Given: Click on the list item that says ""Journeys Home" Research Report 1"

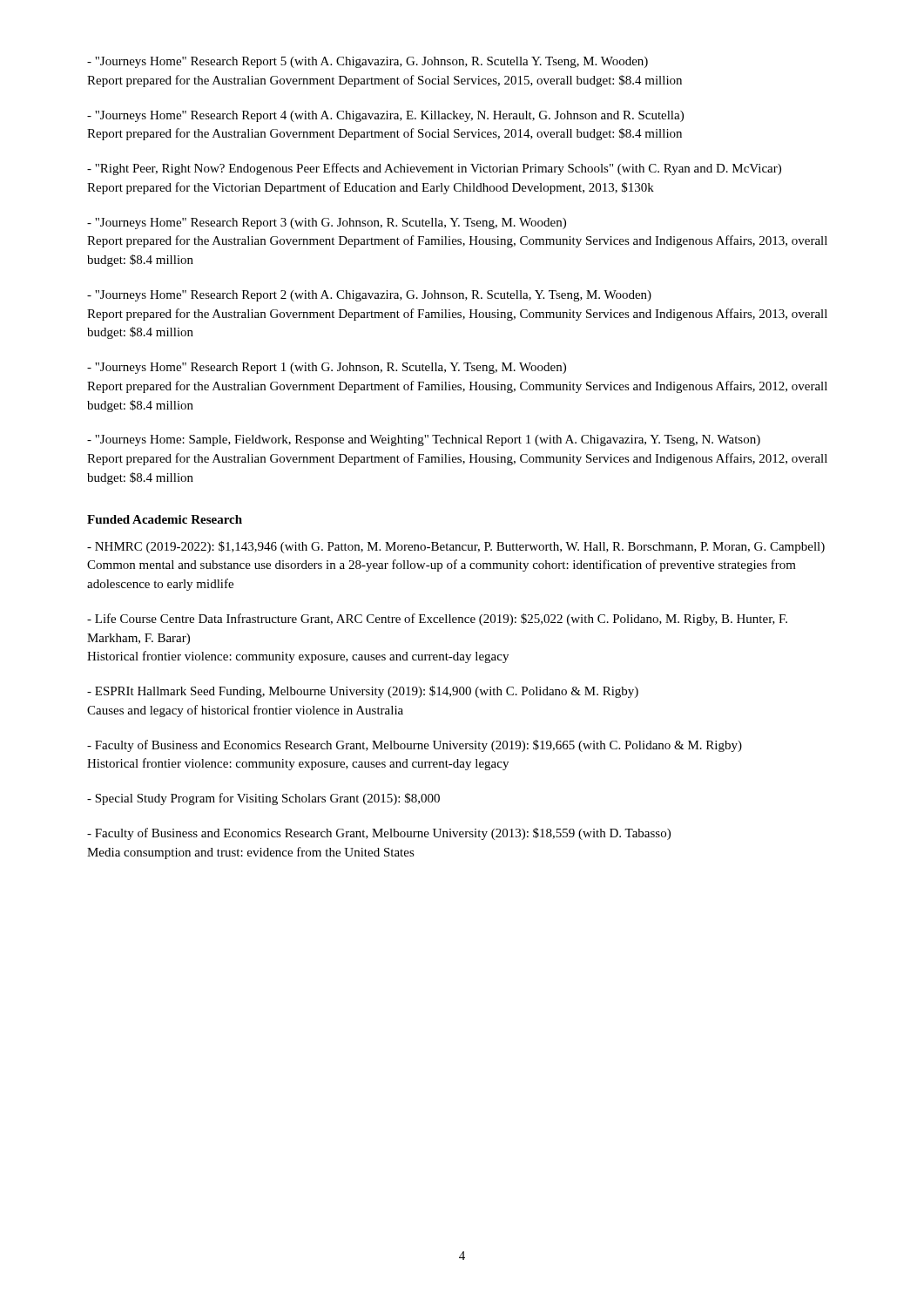Looking at the screenshot, I should point(457,386).
